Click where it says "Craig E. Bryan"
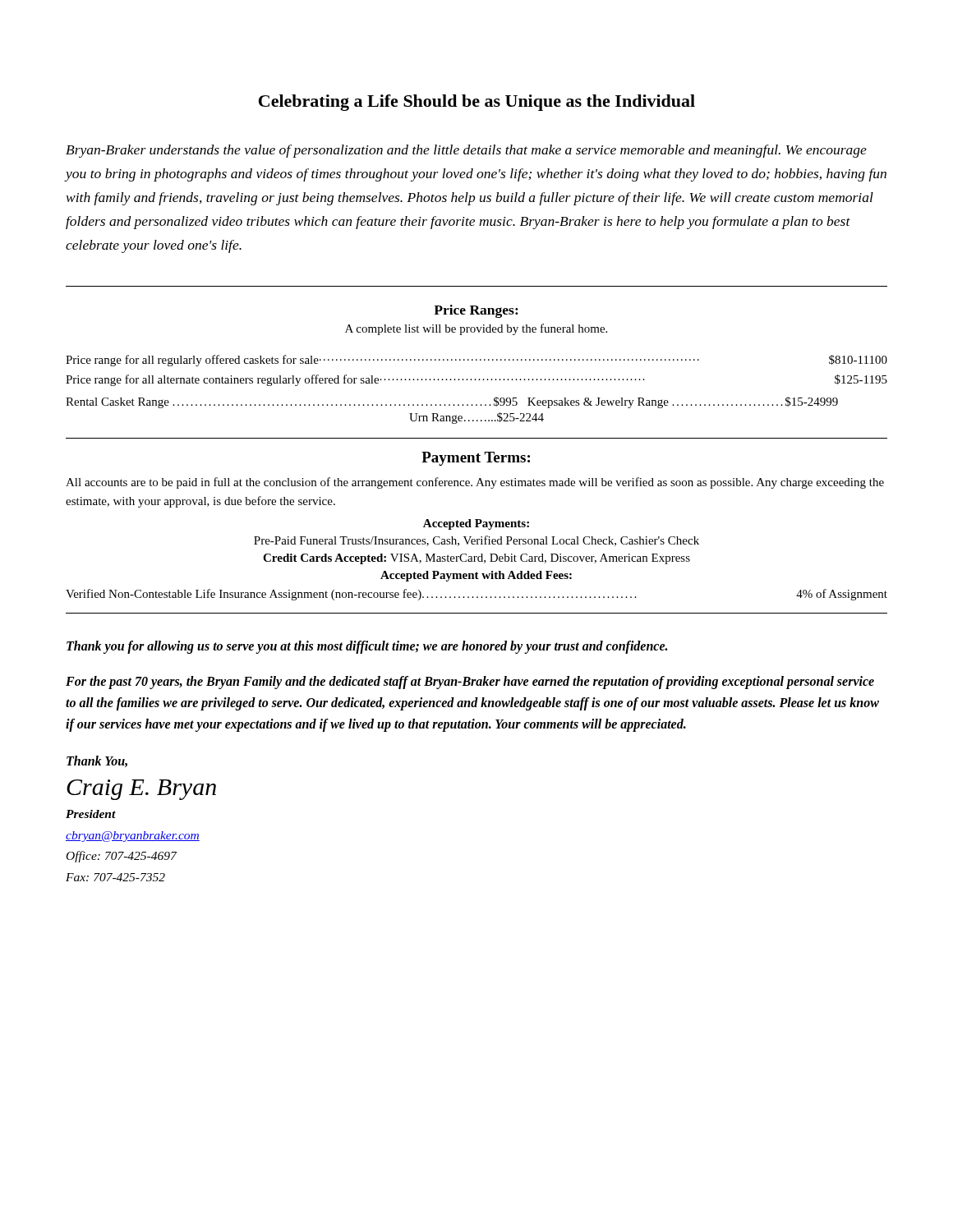Screen dimensions: 1232x953 [141, 787]
